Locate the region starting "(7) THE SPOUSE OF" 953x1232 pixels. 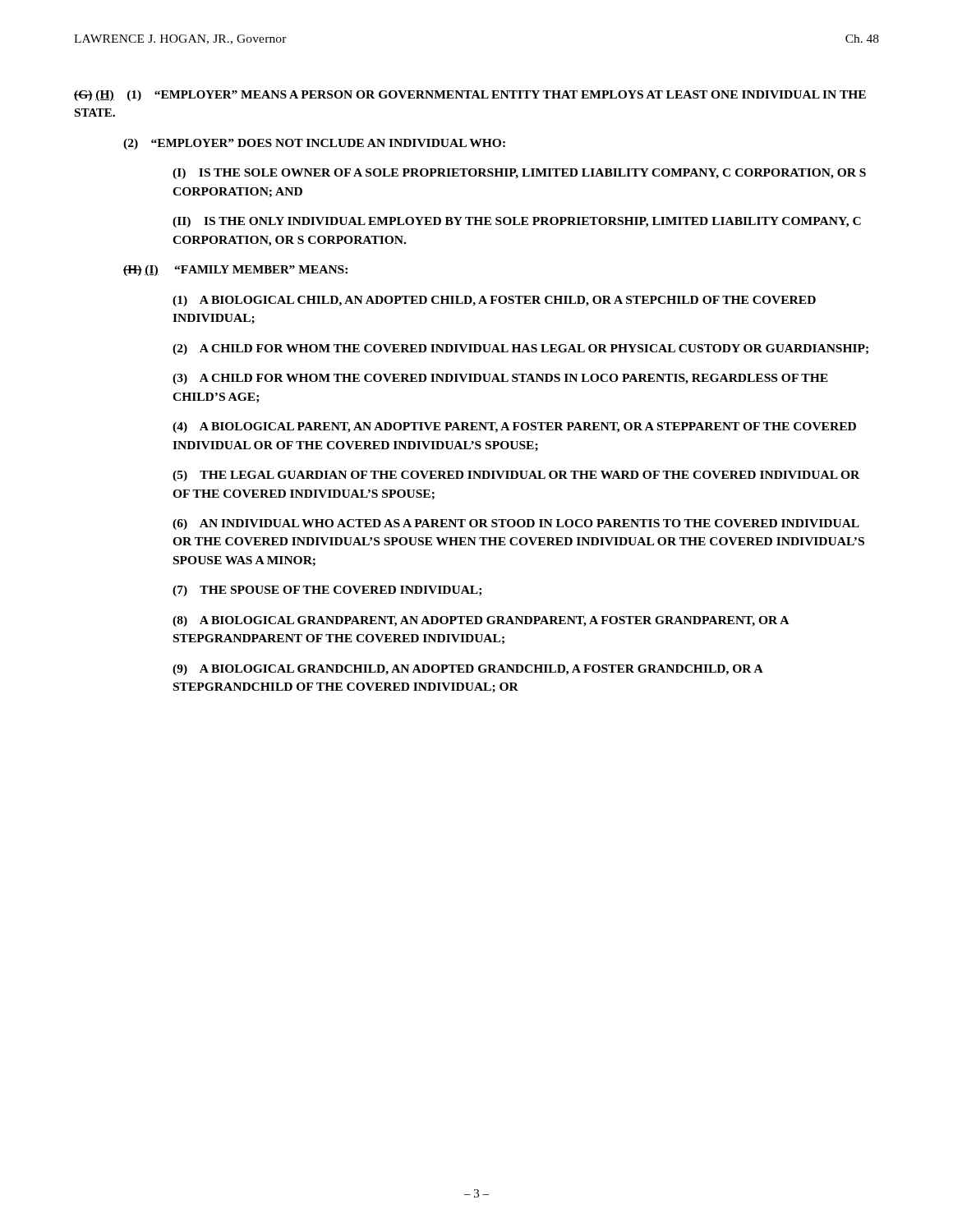[x=328, y=590]
